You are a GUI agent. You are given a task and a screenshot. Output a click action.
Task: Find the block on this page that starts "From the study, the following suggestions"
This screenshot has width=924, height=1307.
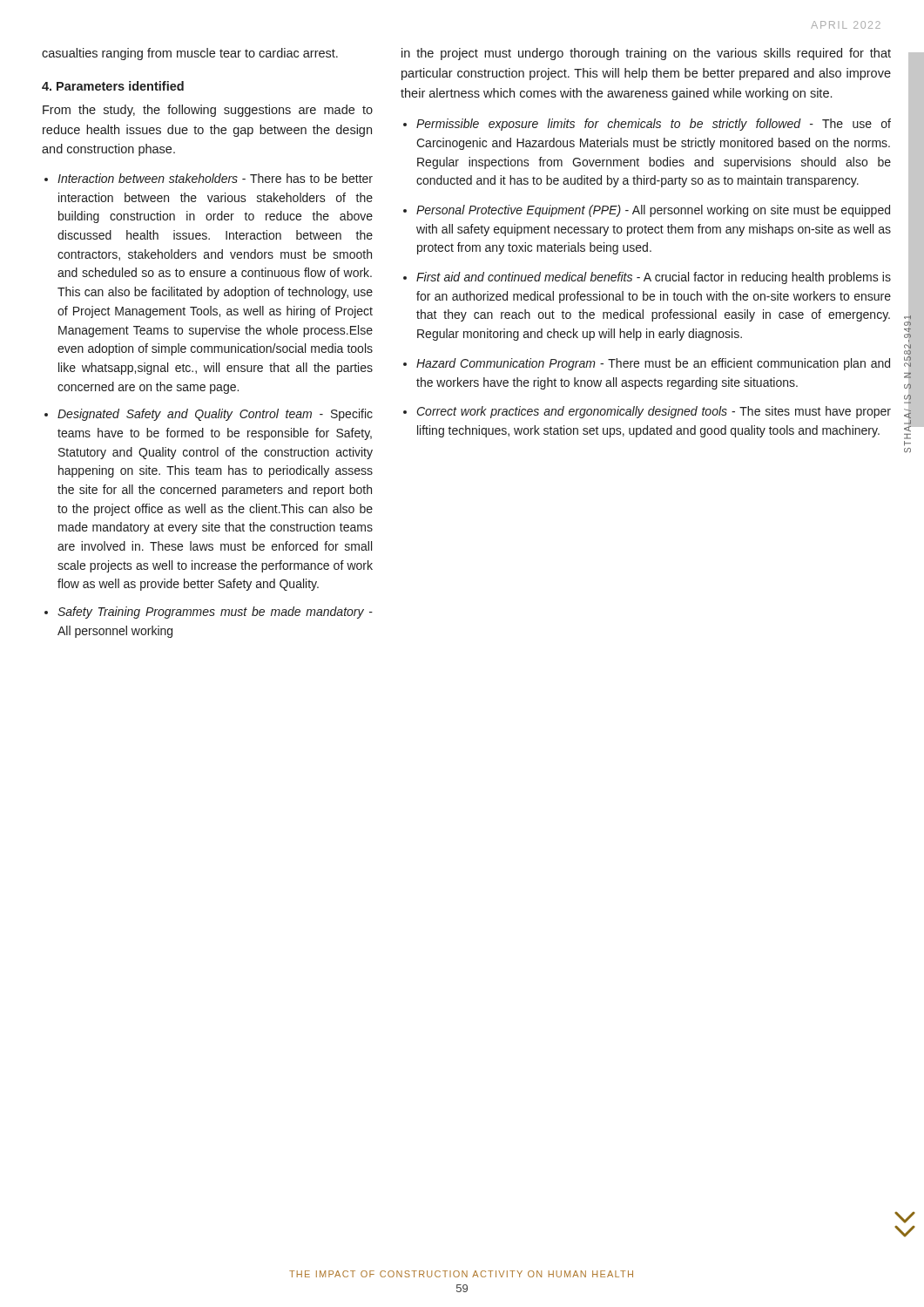[207, 129]
